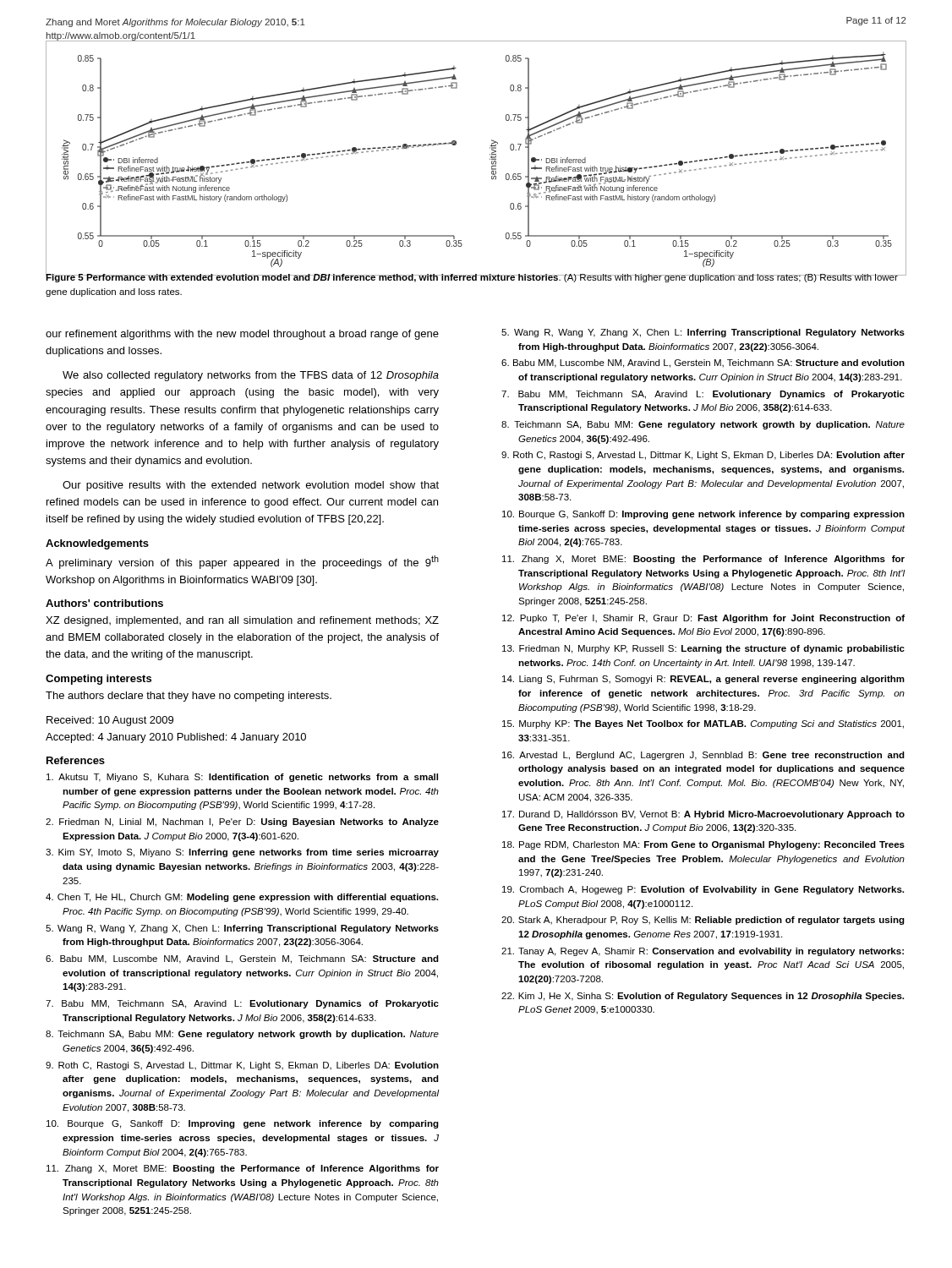Viewport: 952px width, 1268px height.
Task: Locate the region starting "We also collected regulatory networks"
Action: 242,418
